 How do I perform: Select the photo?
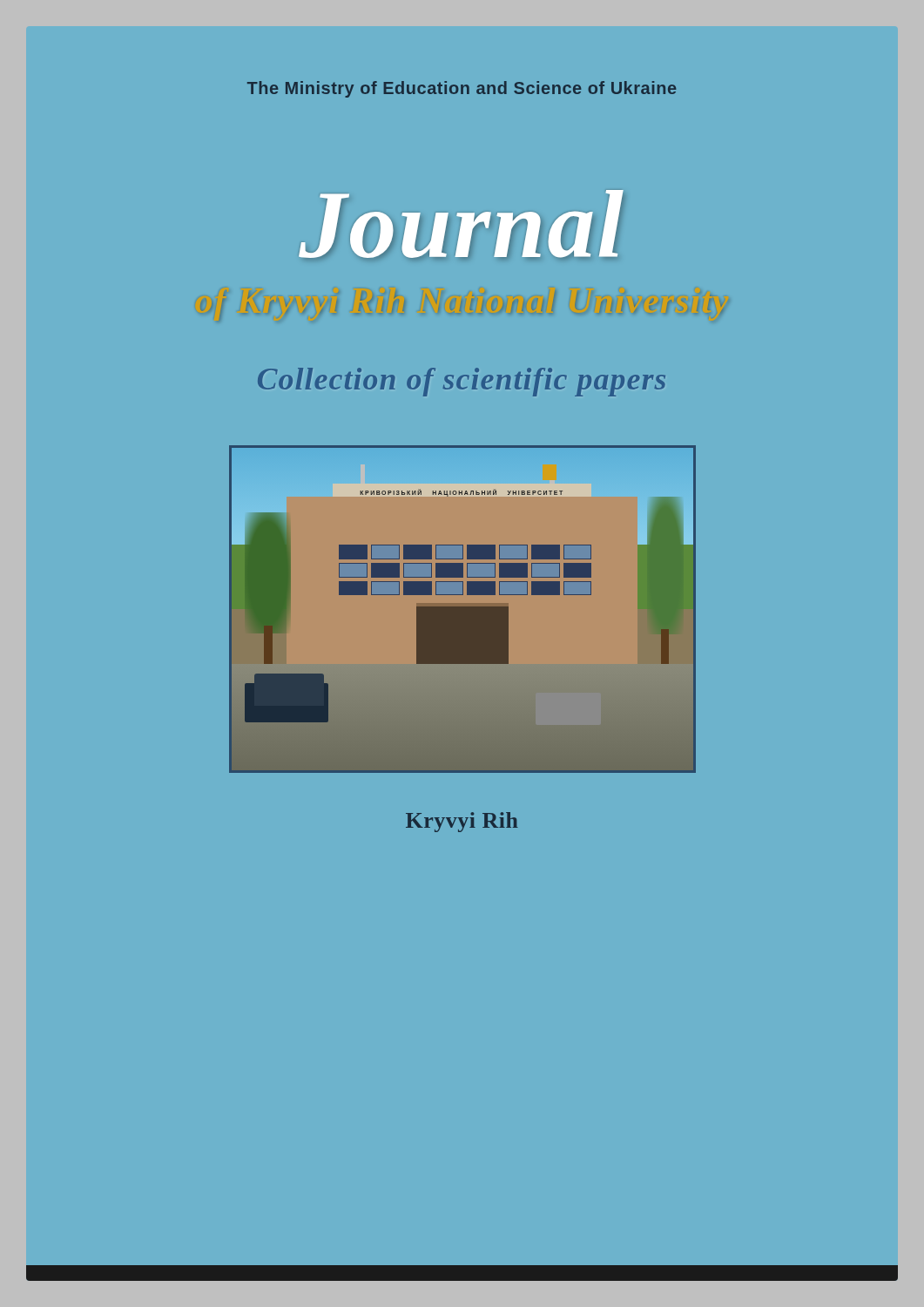pyautogui.click(x=462, y=609)
